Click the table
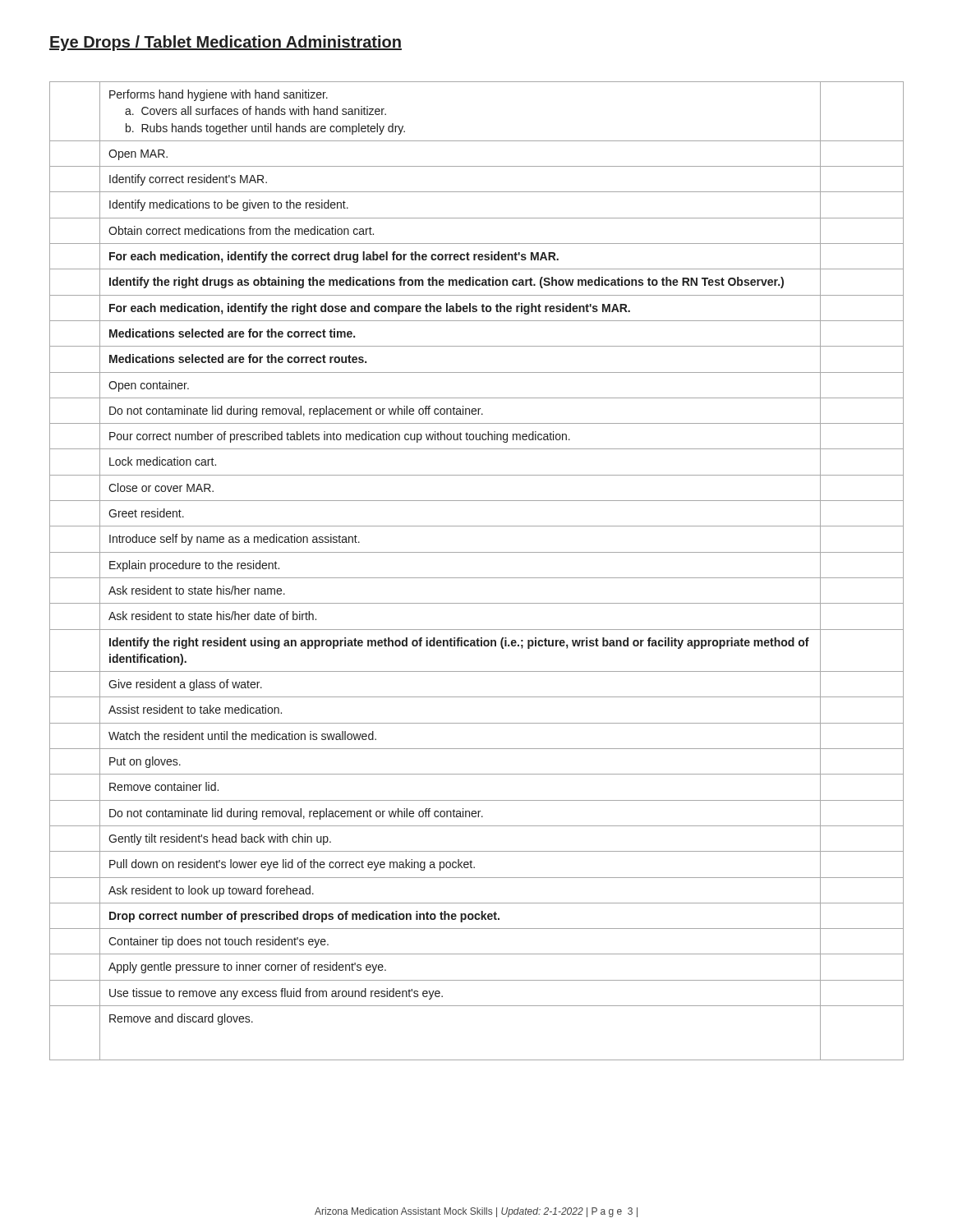 [x=476, y=571]
